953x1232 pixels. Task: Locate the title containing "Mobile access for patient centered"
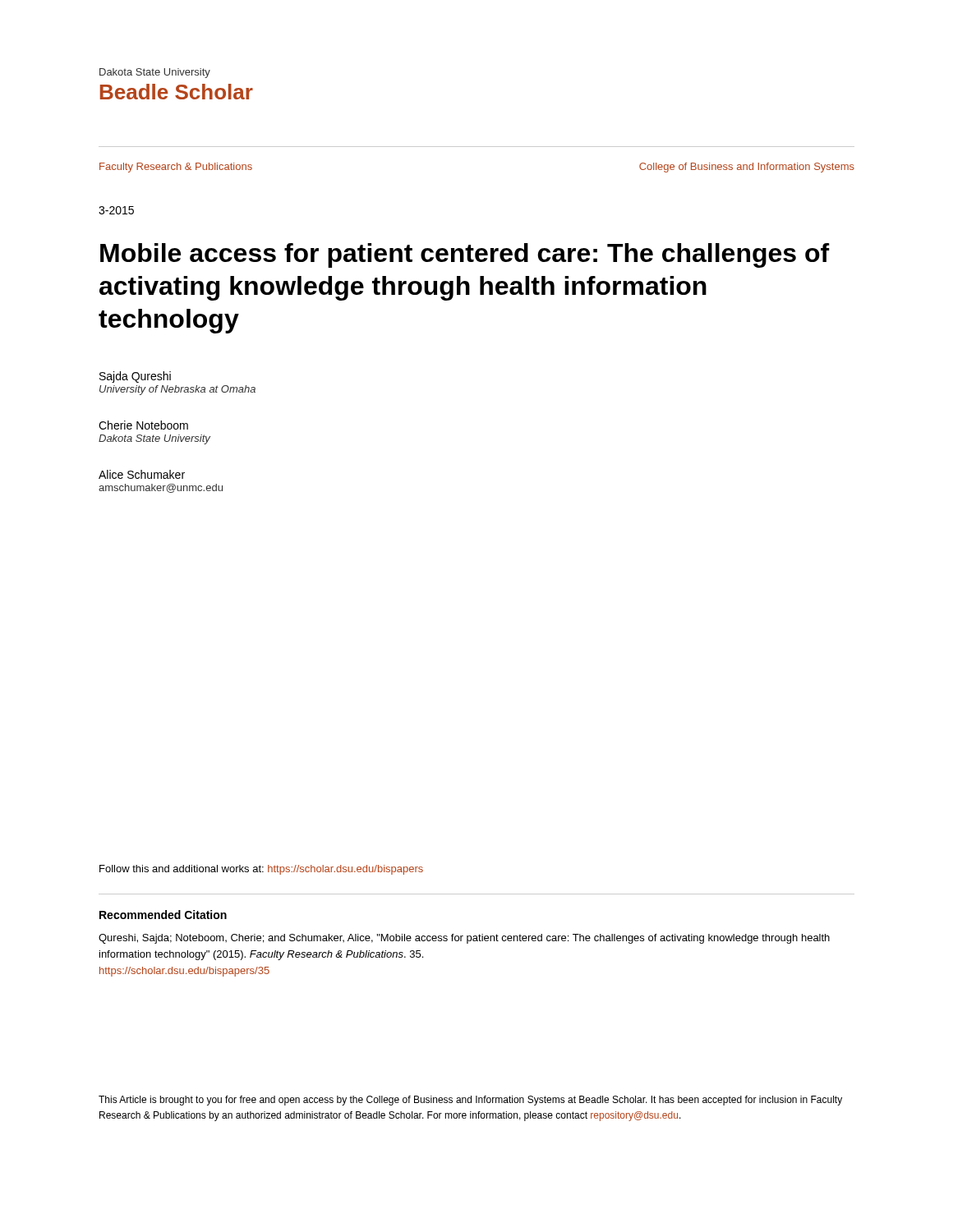[x=464, y=286]
